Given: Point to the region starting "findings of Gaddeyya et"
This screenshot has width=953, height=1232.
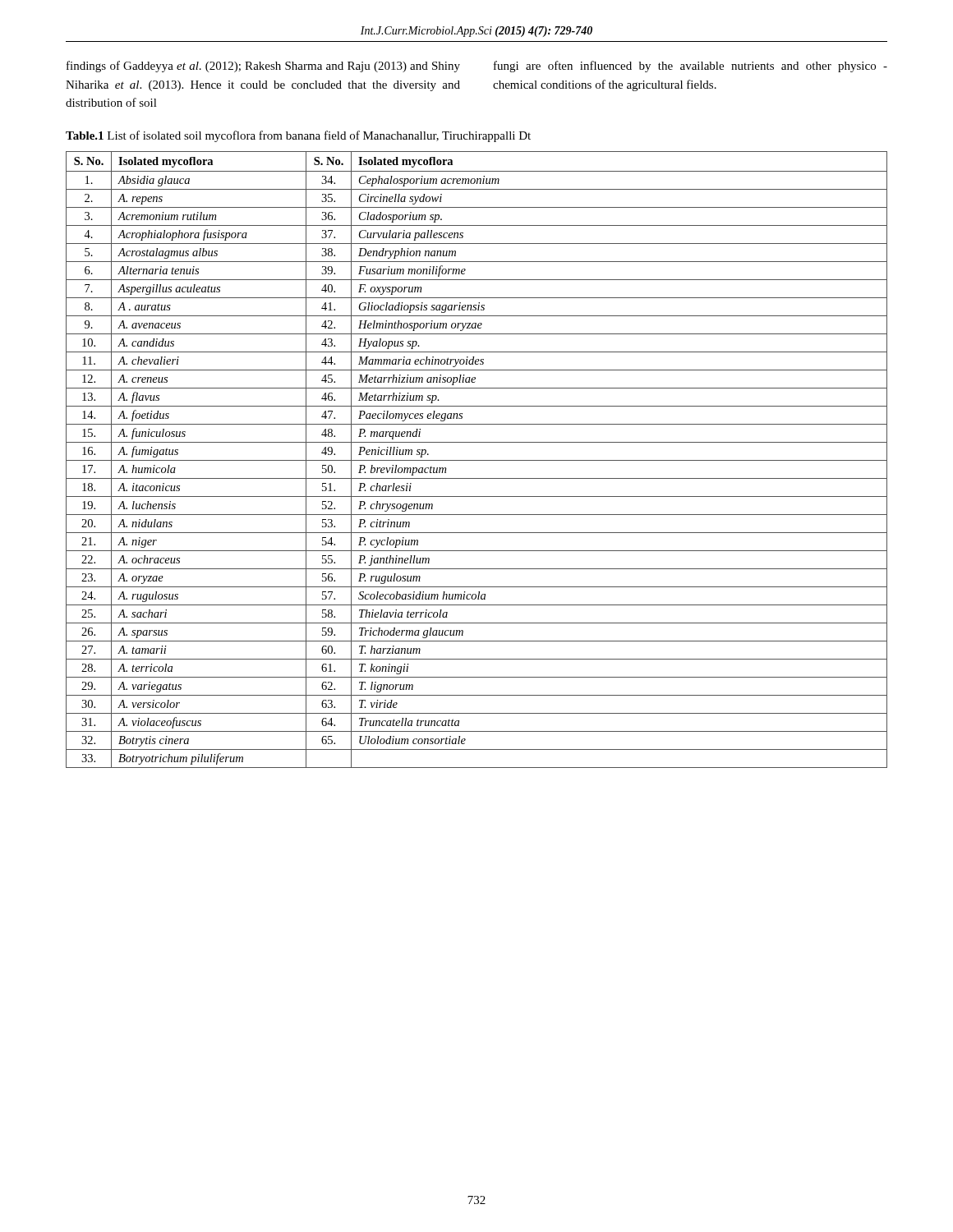Looking at the screenshot, I should (254, 67).
